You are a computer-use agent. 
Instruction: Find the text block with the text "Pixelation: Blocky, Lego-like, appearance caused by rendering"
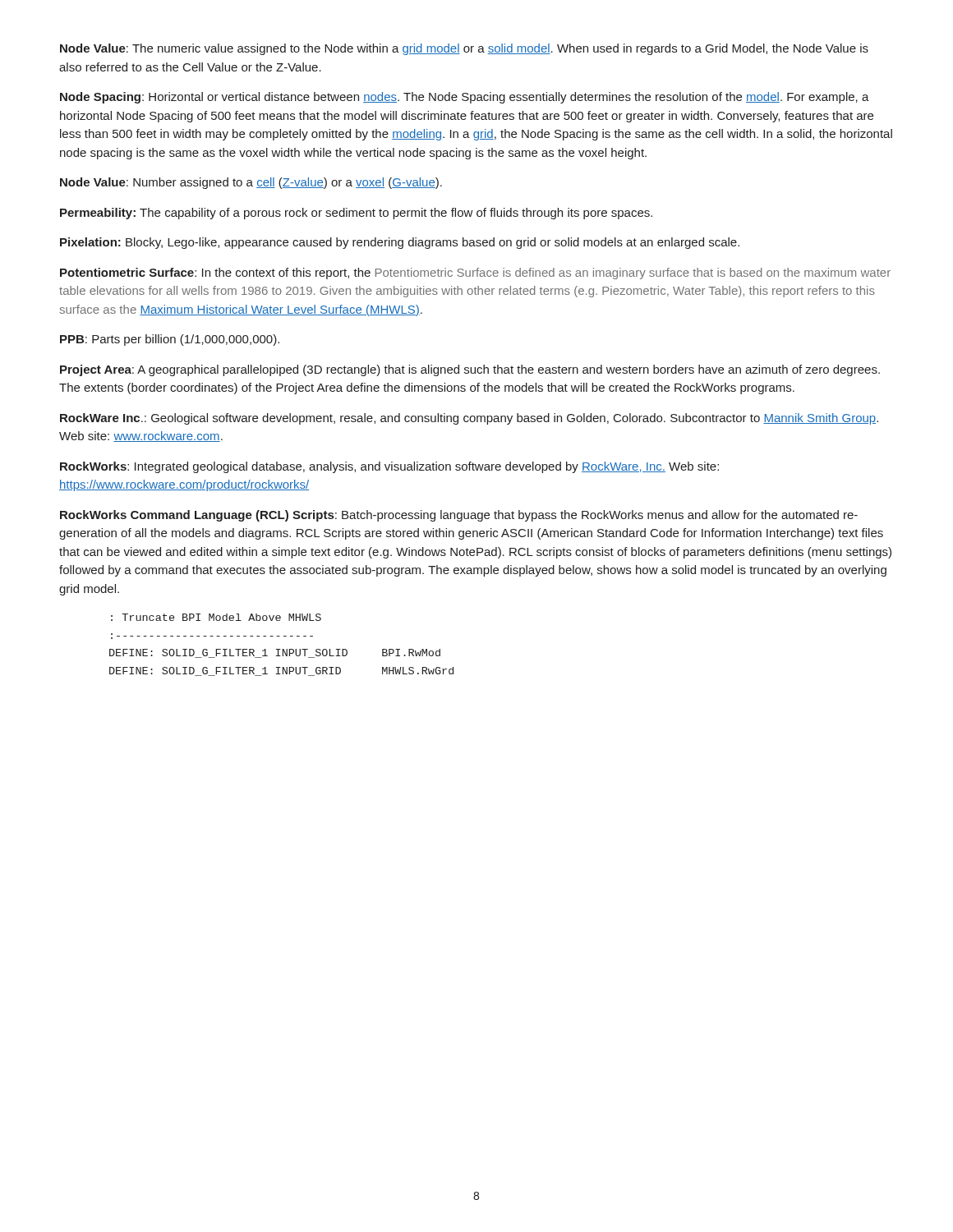coord(400,242)
